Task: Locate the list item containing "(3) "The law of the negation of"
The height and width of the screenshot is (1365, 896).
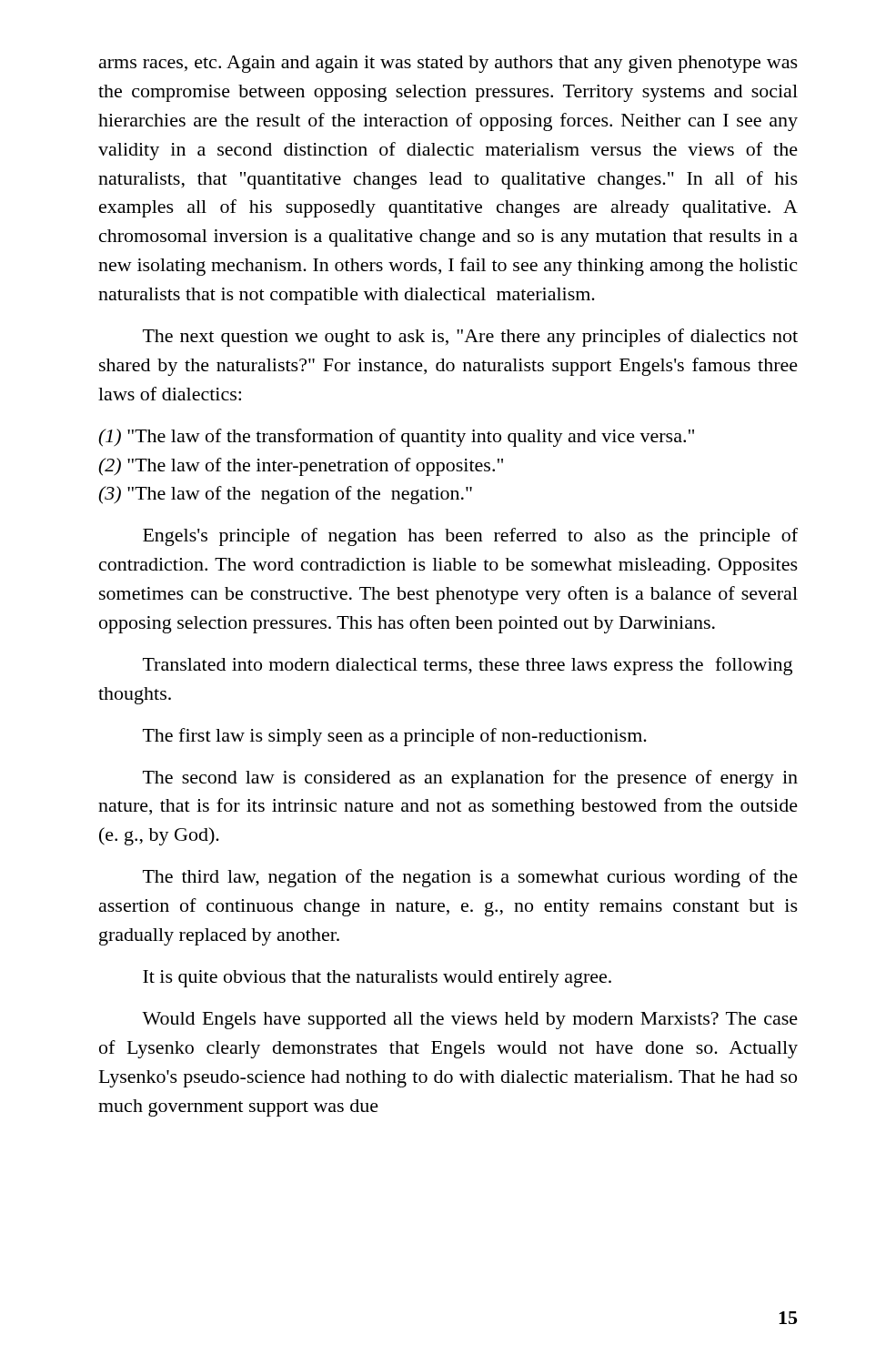Action: click(x=286, y=493)
